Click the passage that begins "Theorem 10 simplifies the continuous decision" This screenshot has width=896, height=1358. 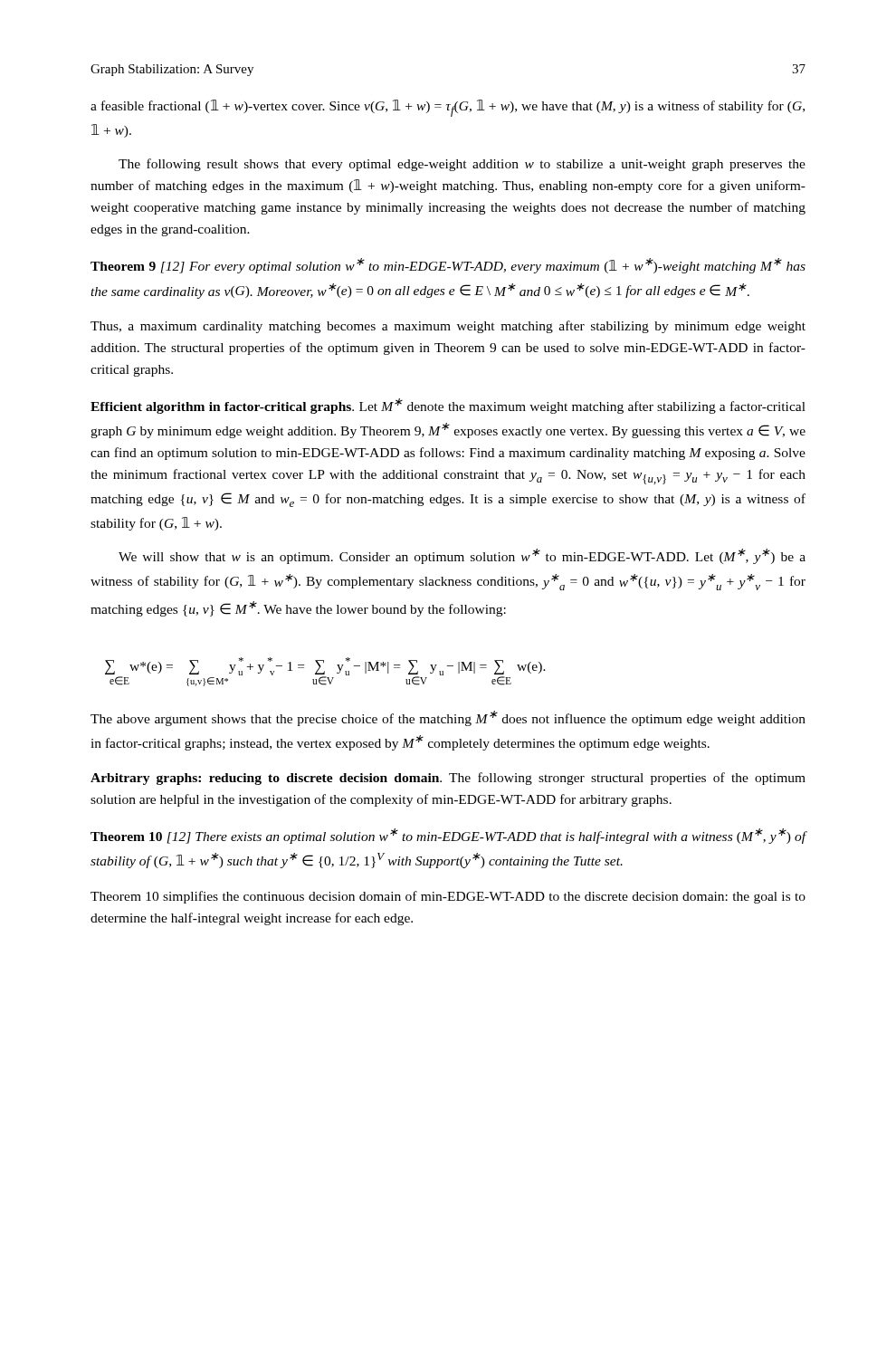pyautogui.click(x=448, y=907)
